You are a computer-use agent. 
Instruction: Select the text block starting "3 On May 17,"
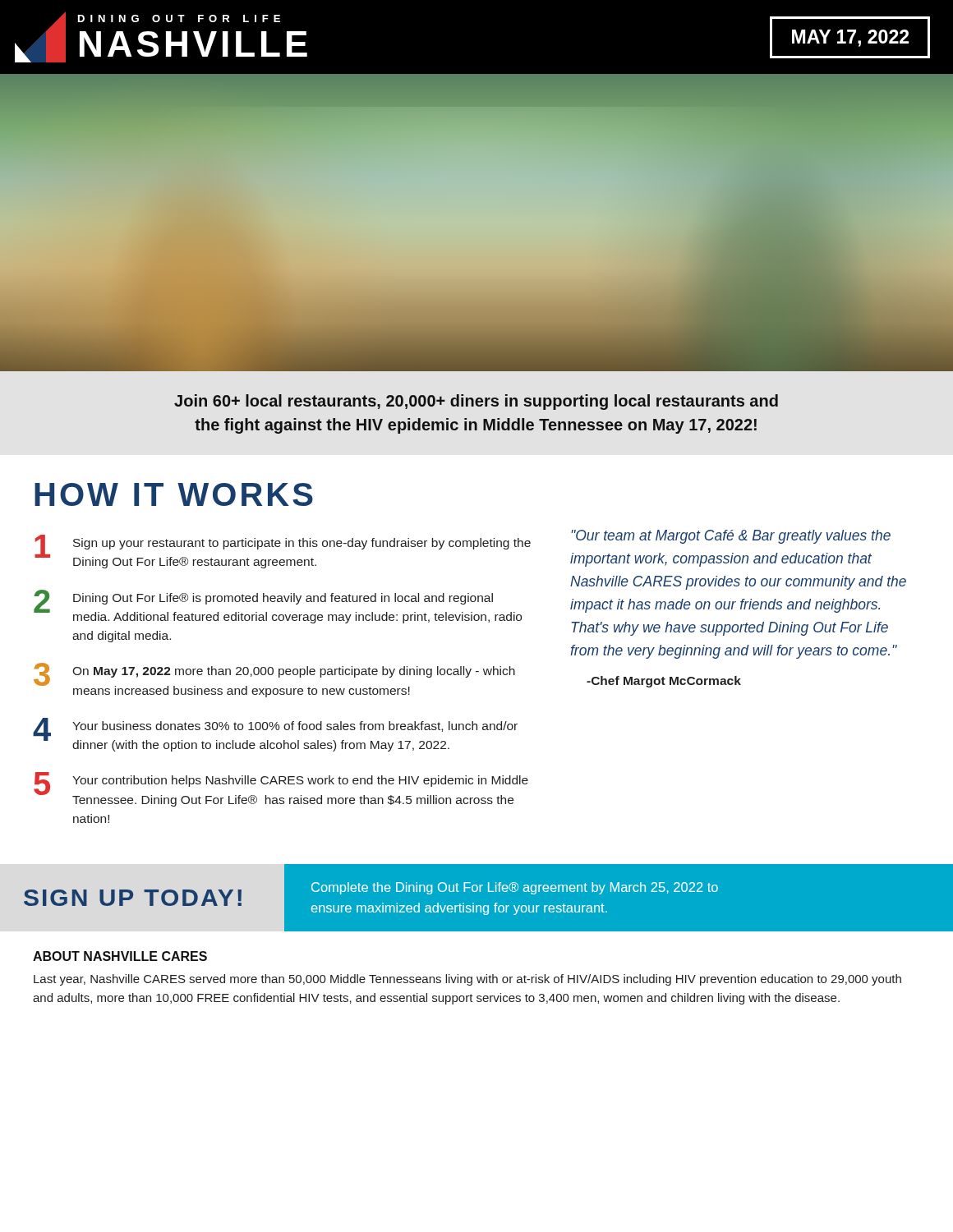(283, 678)
